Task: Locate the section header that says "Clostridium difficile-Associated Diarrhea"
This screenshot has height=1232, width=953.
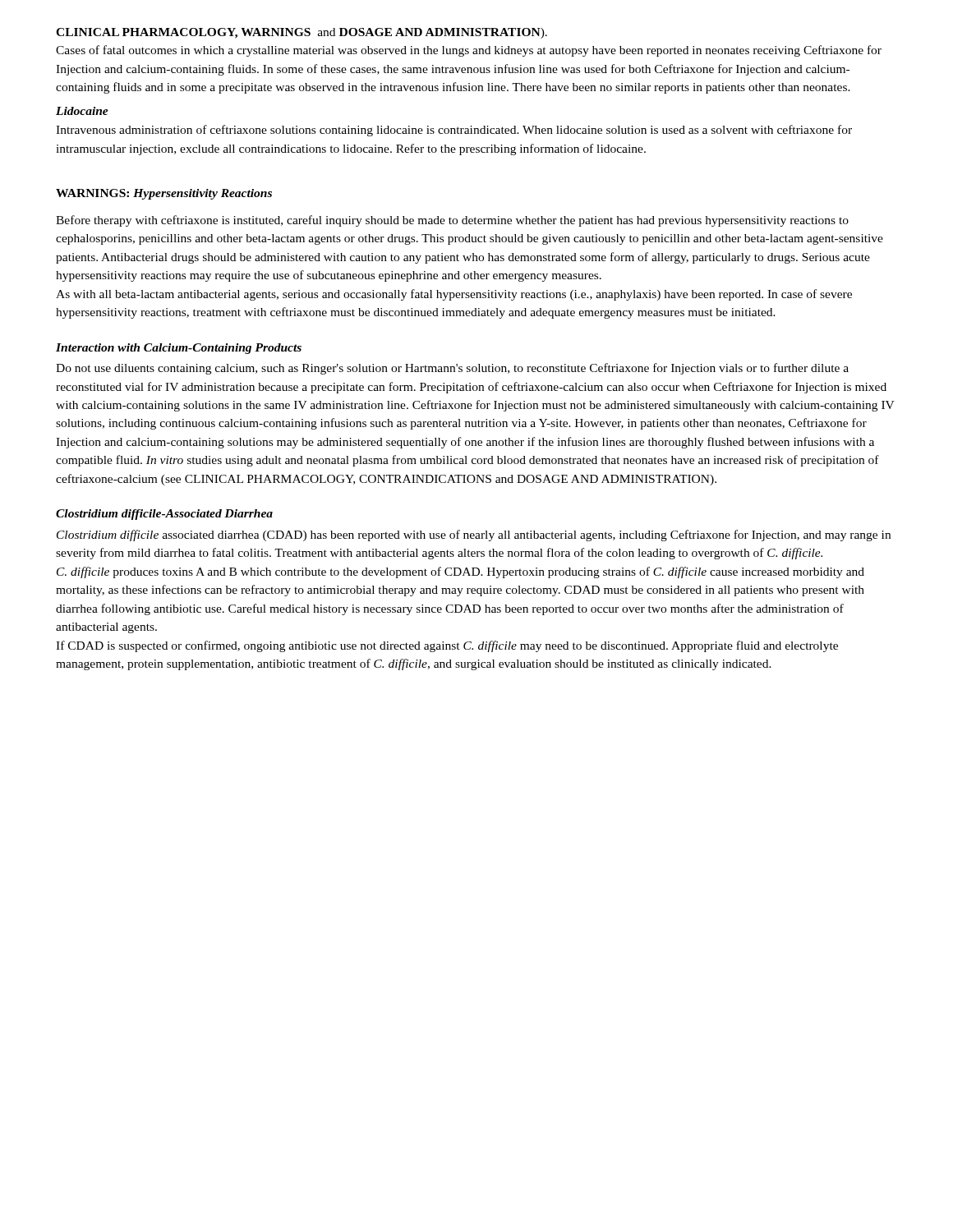Action: [164, 513]
